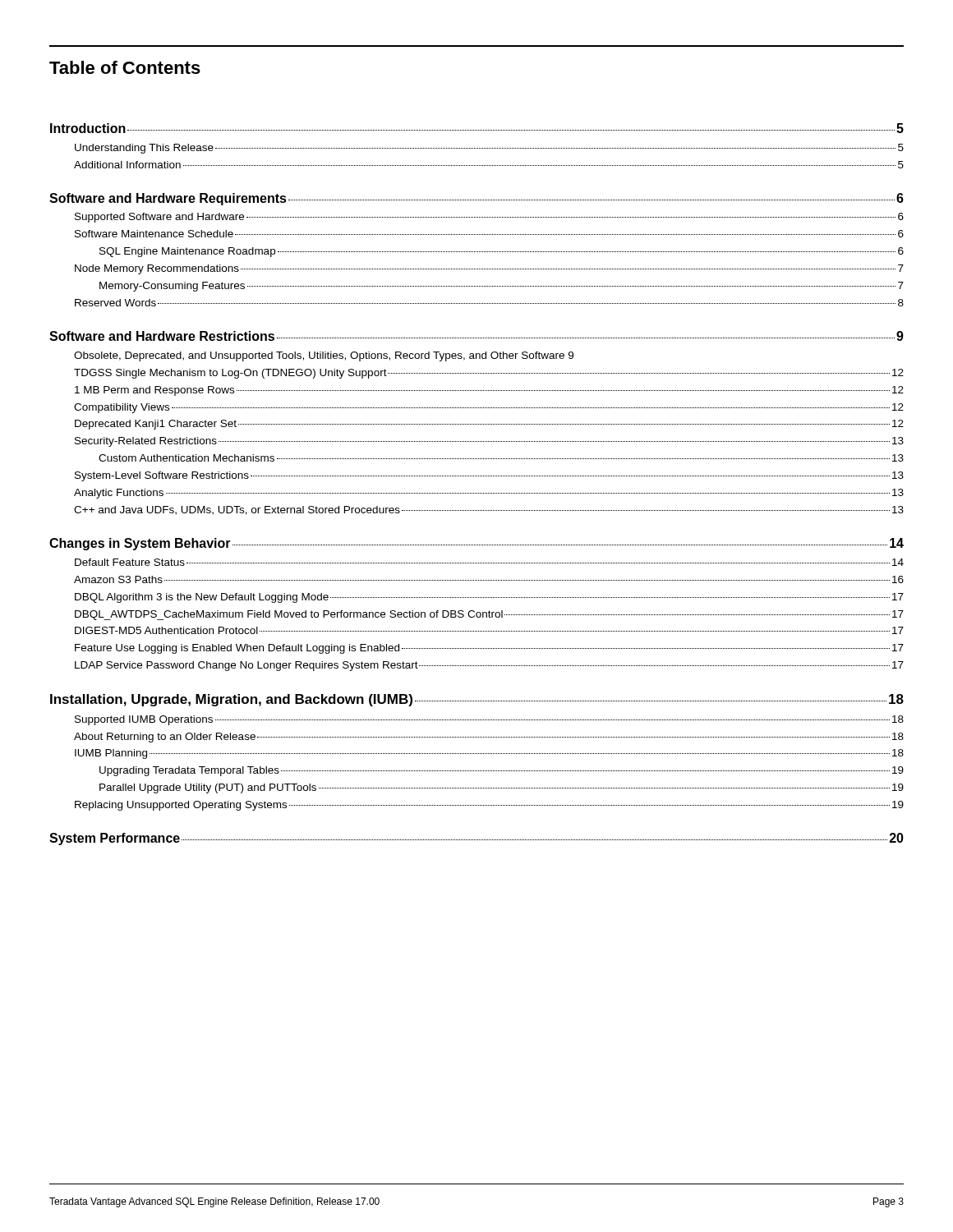Navigate to the text starting "Supported Software and Hardware 6"
The image size is (953, 1232).
[x=476, y=218]
